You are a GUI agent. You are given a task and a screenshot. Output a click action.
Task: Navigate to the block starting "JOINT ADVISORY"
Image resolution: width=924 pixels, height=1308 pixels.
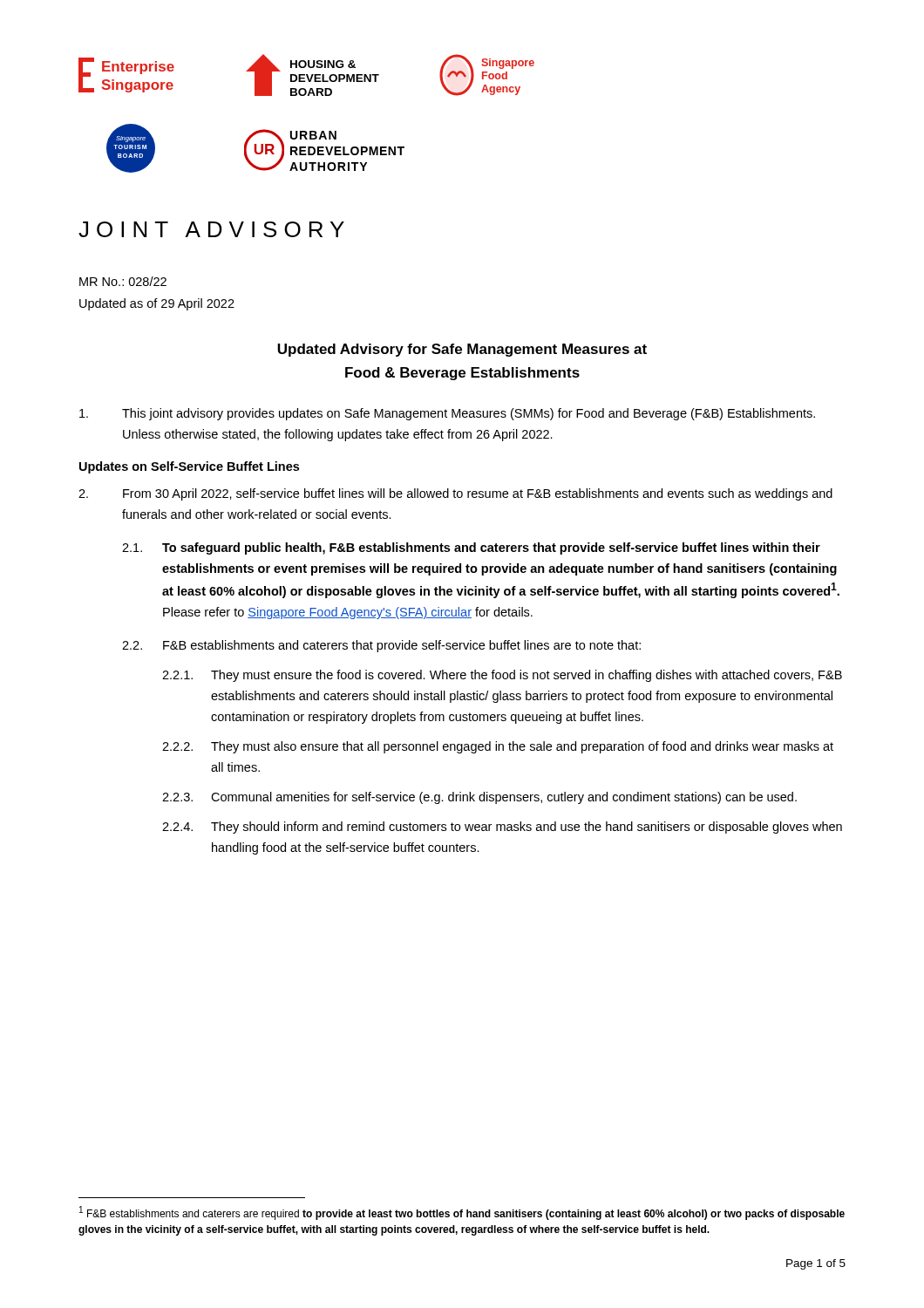pyautogui.click(x=215, y=229)
